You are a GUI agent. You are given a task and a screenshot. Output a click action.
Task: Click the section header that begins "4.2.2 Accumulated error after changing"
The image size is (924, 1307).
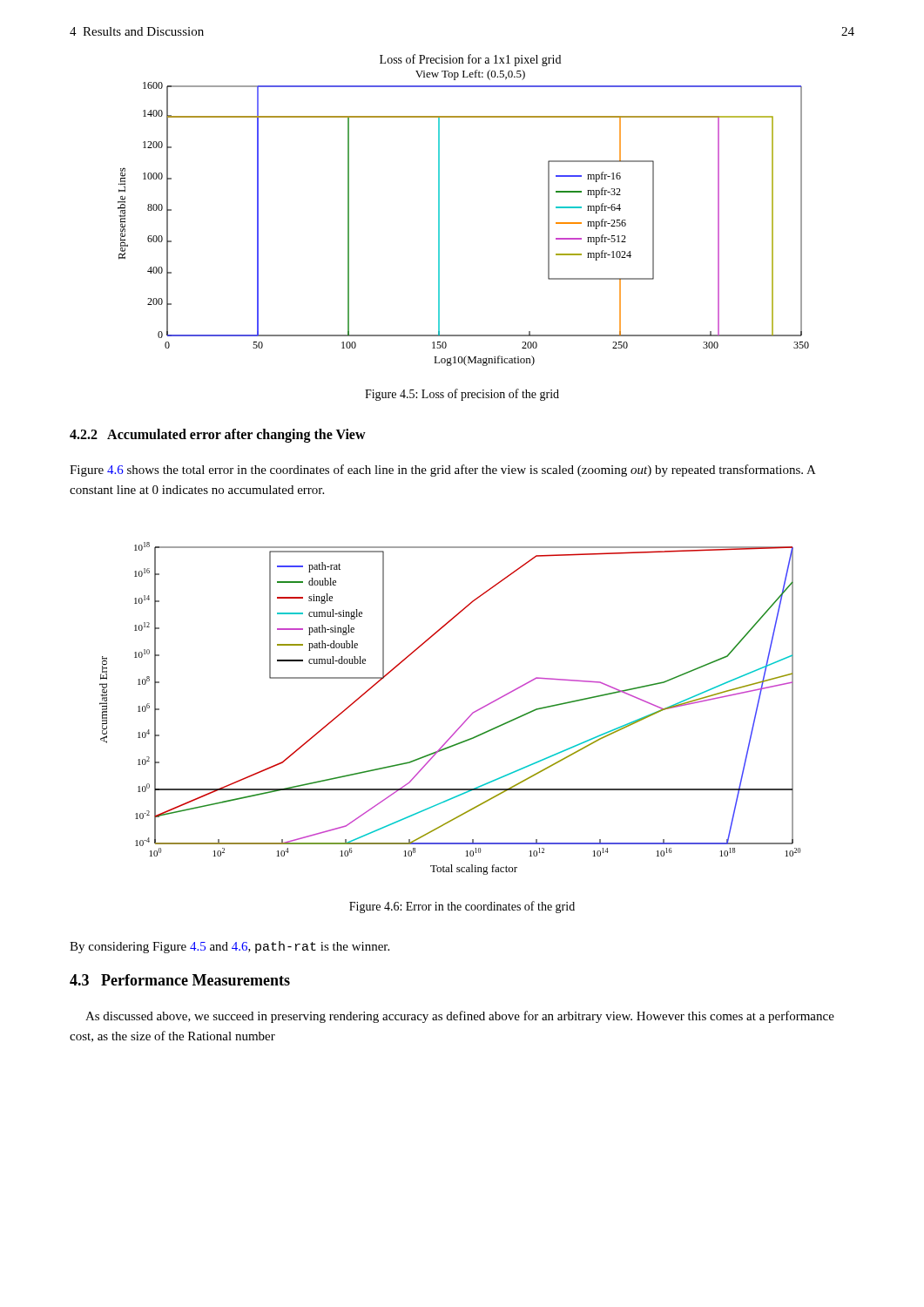tap(218, 434)
